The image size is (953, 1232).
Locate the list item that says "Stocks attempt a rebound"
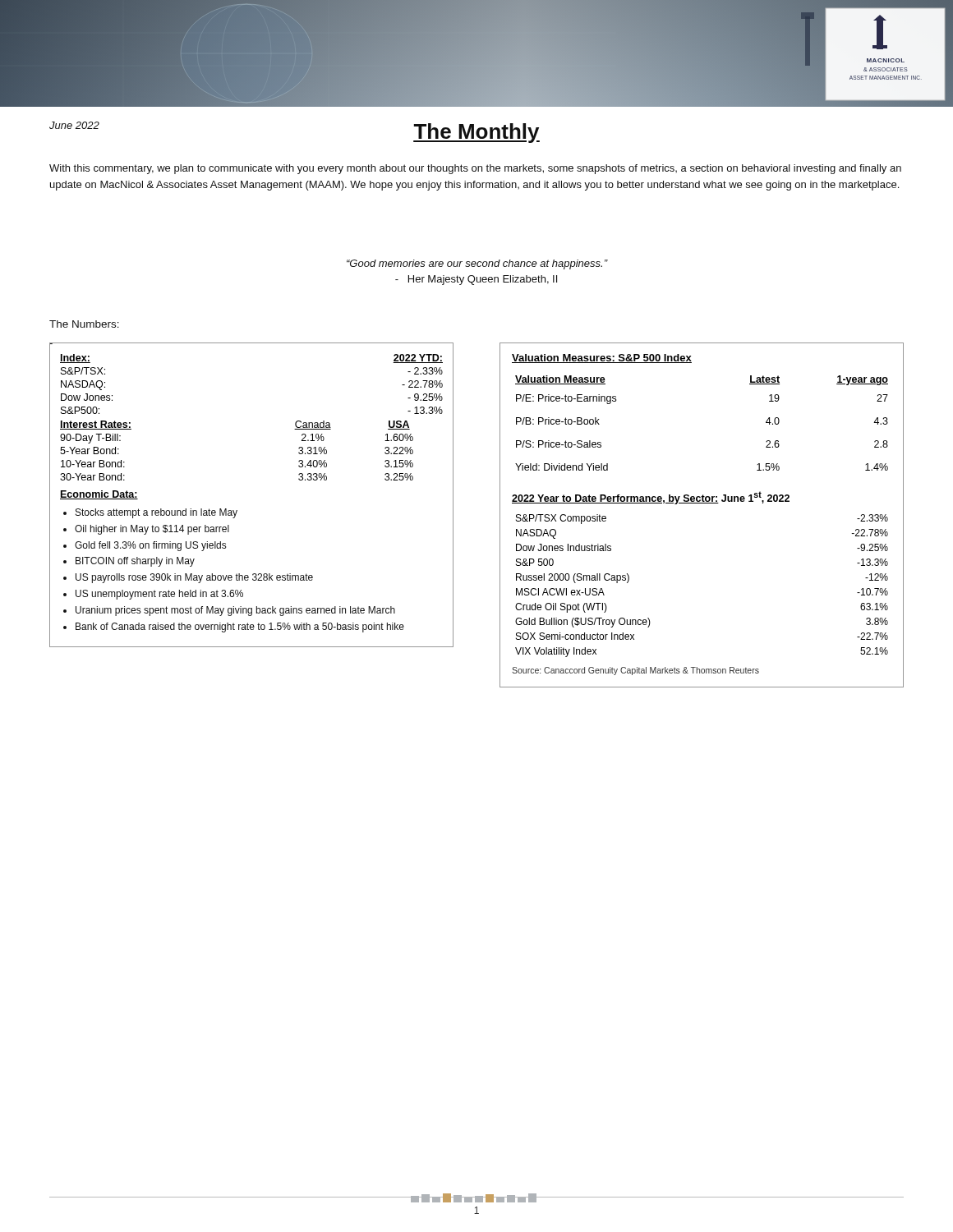point(156,513)
